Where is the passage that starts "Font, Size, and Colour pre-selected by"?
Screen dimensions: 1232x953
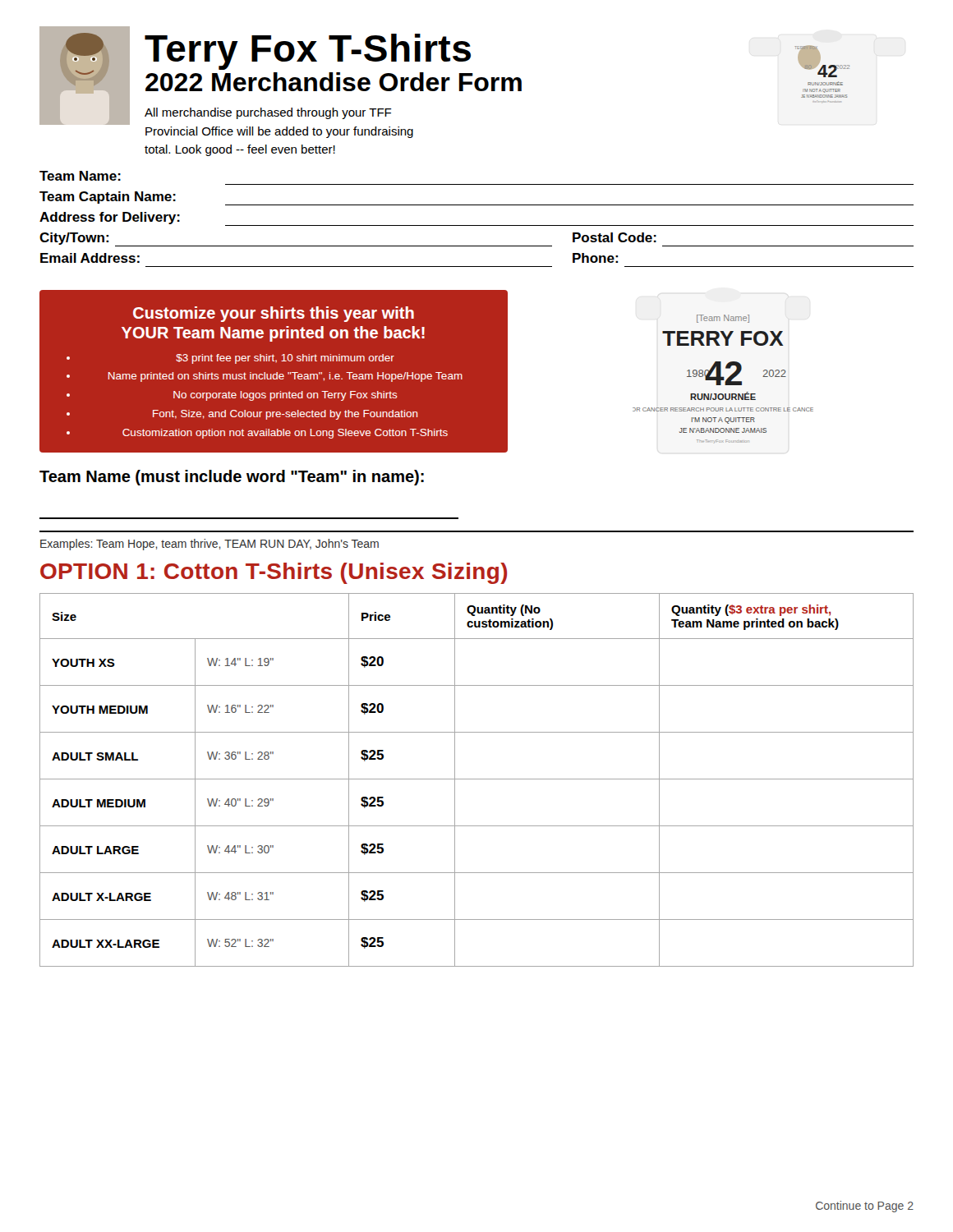click(285, 414)
